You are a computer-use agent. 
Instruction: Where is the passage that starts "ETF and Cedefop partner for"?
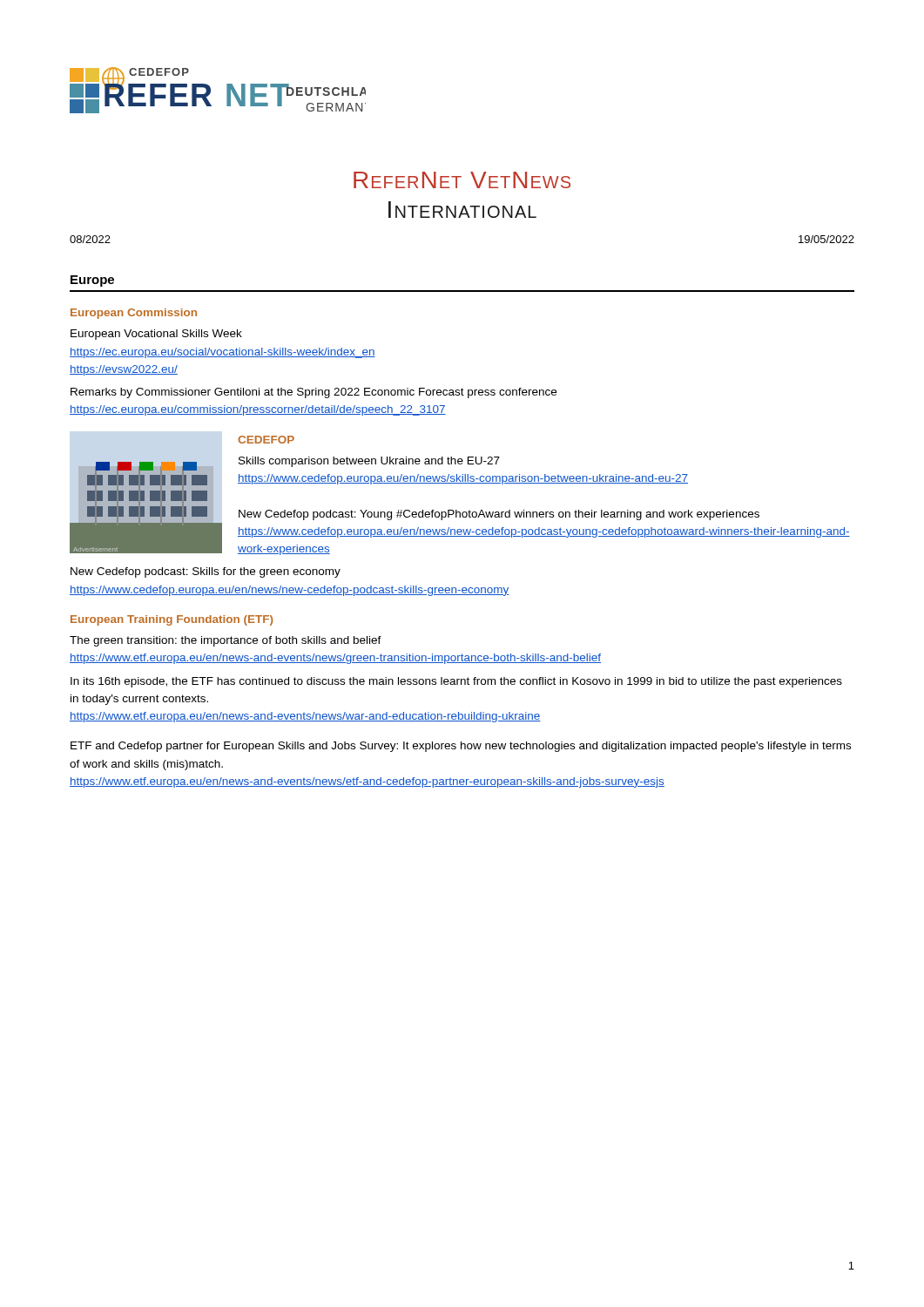(461, 747)
